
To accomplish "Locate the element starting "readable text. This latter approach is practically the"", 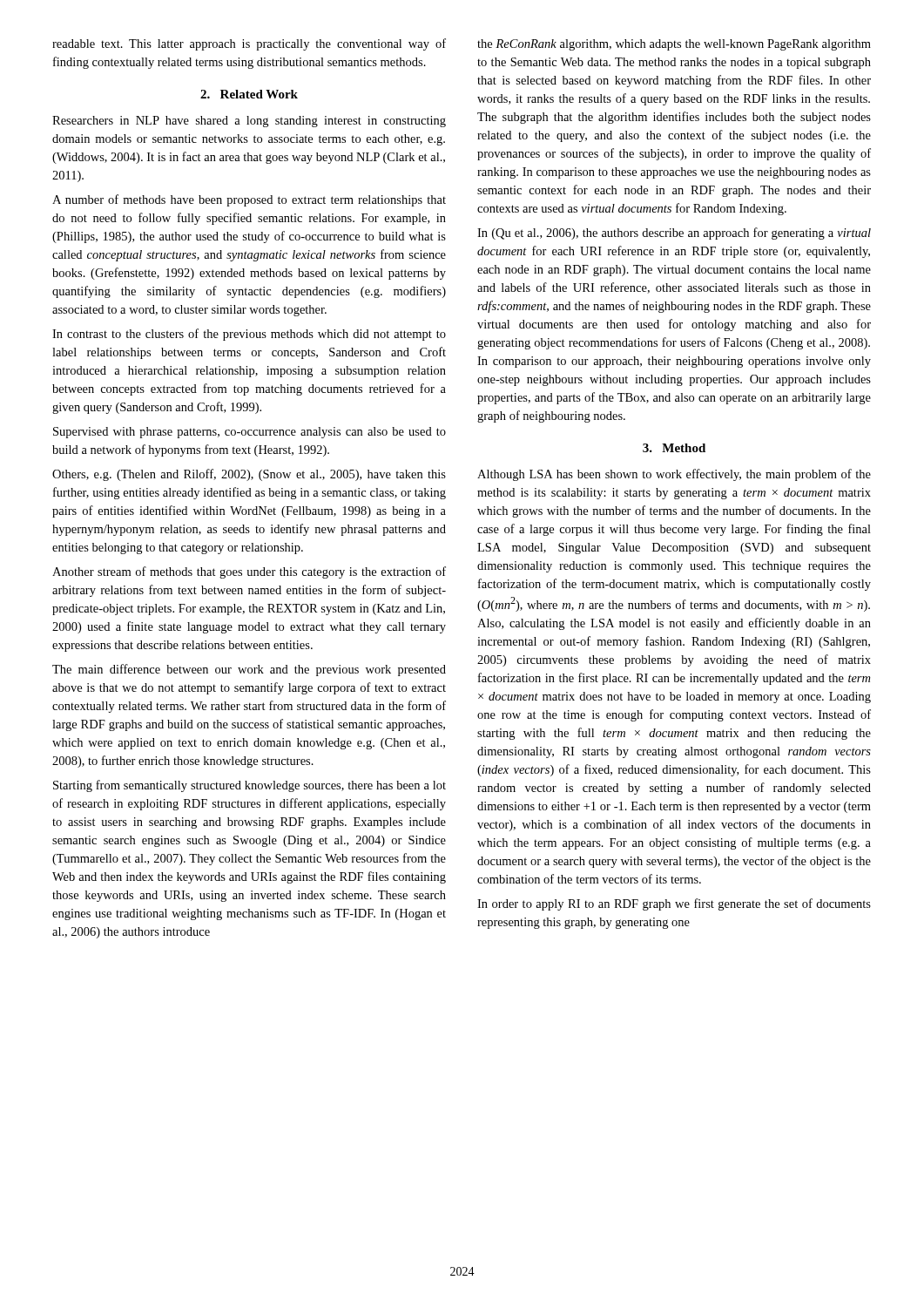I will coord(249,53).
